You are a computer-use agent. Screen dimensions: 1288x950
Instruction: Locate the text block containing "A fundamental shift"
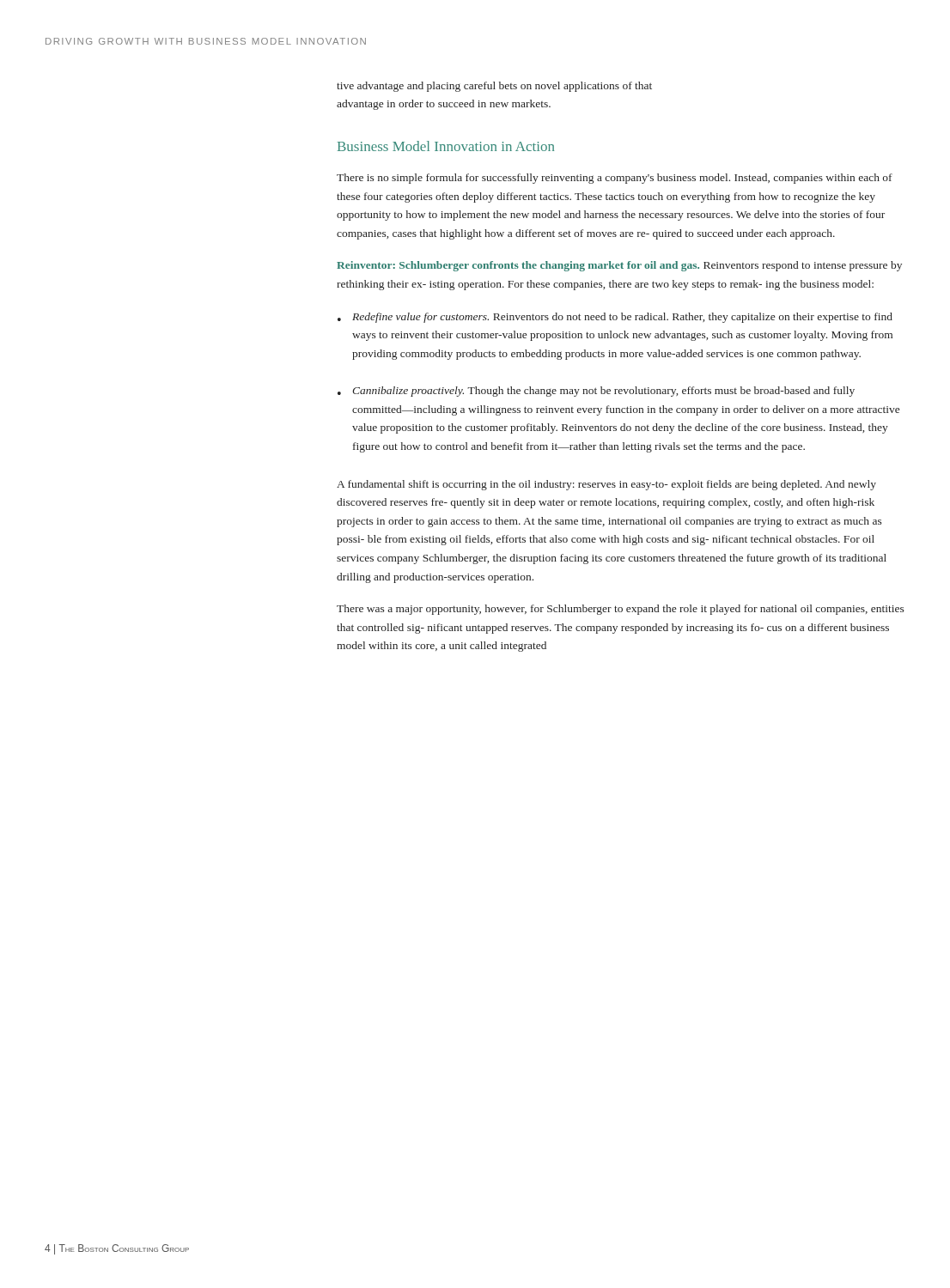(612, 530)
